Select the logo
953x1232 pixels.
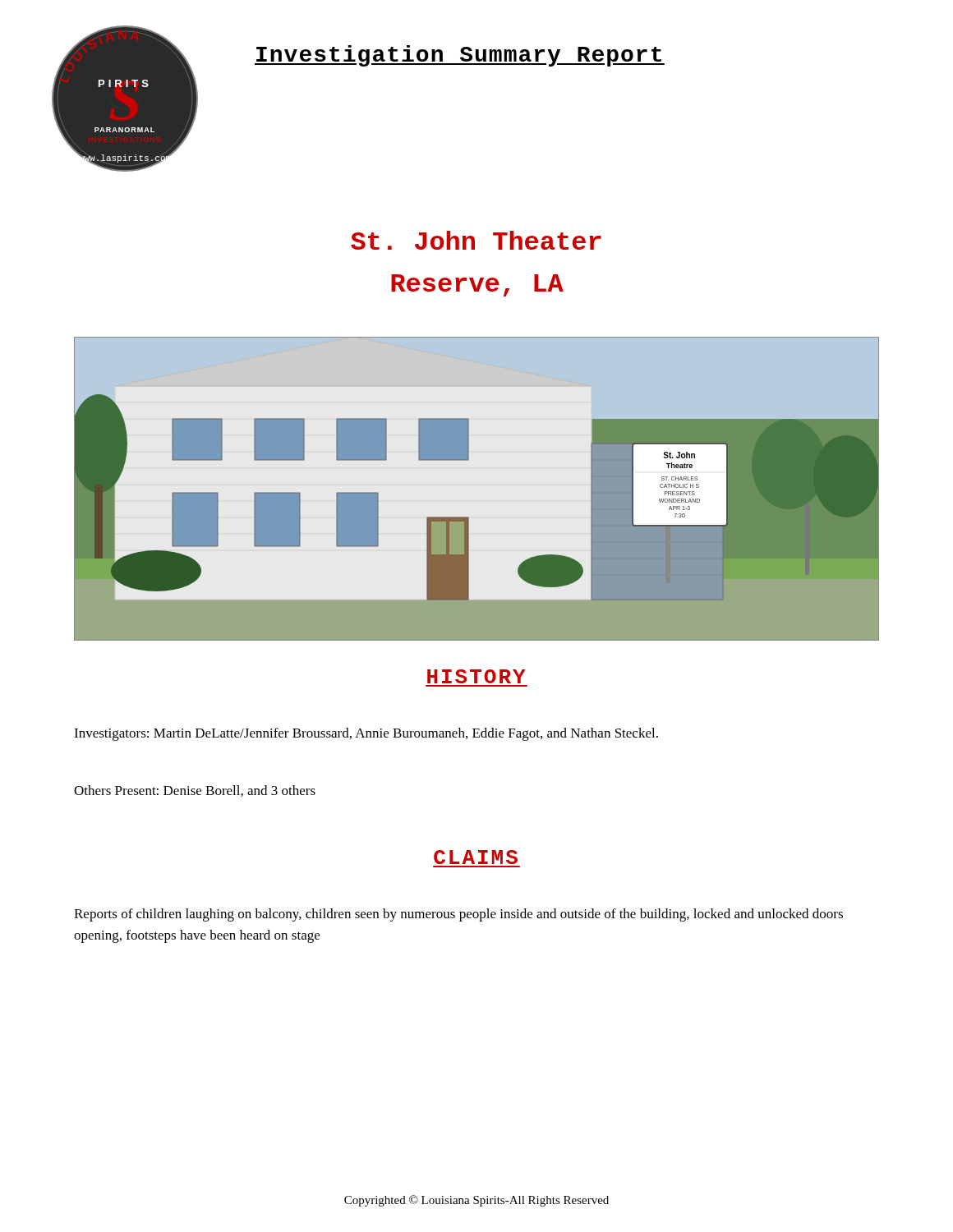pyautogui.click(x=131, y=101)
